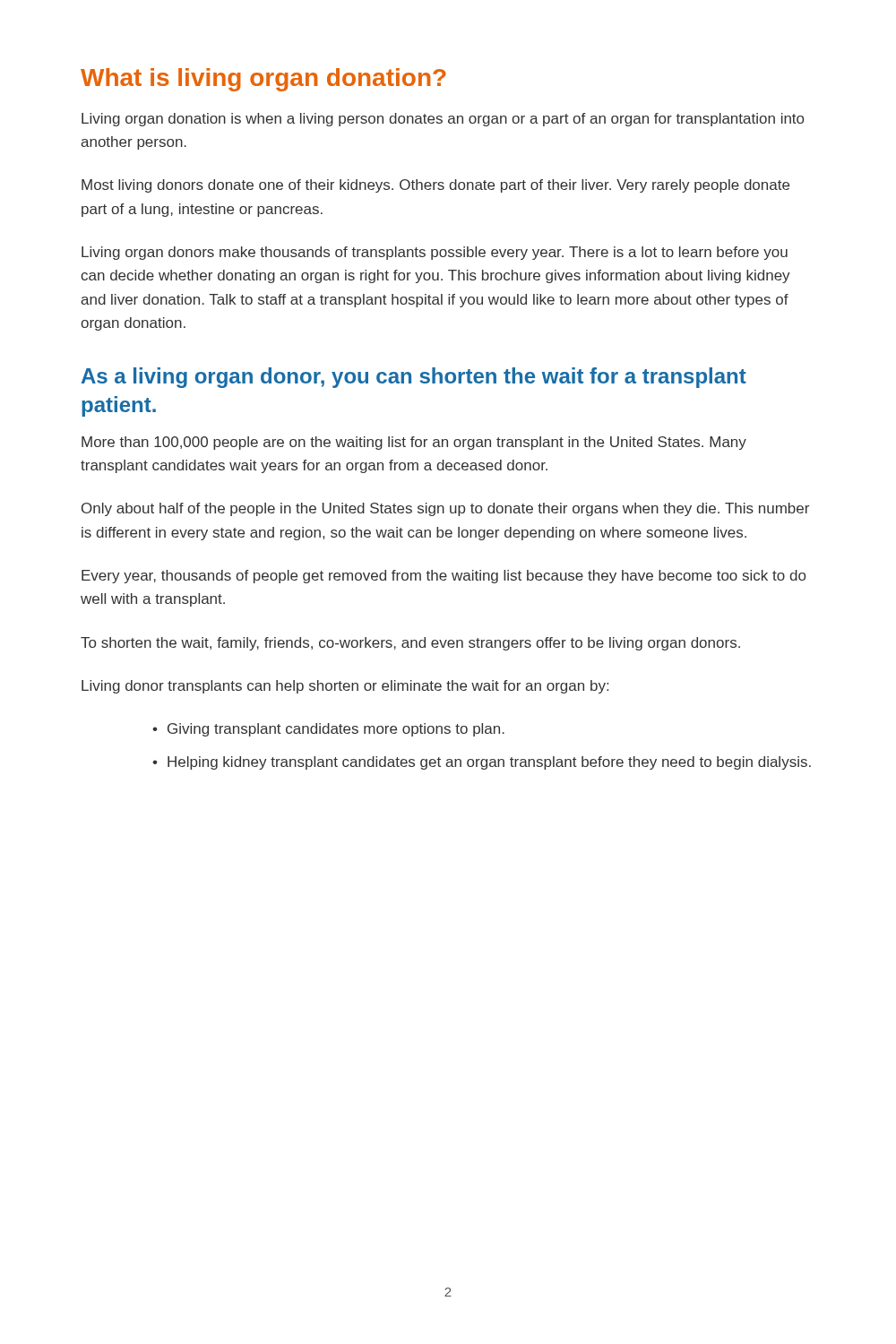The width and height of the screenshot is (896, 1344).
Task: Locate the section header that opens with "As a living organ"
Action: click(x=448, y=390)
